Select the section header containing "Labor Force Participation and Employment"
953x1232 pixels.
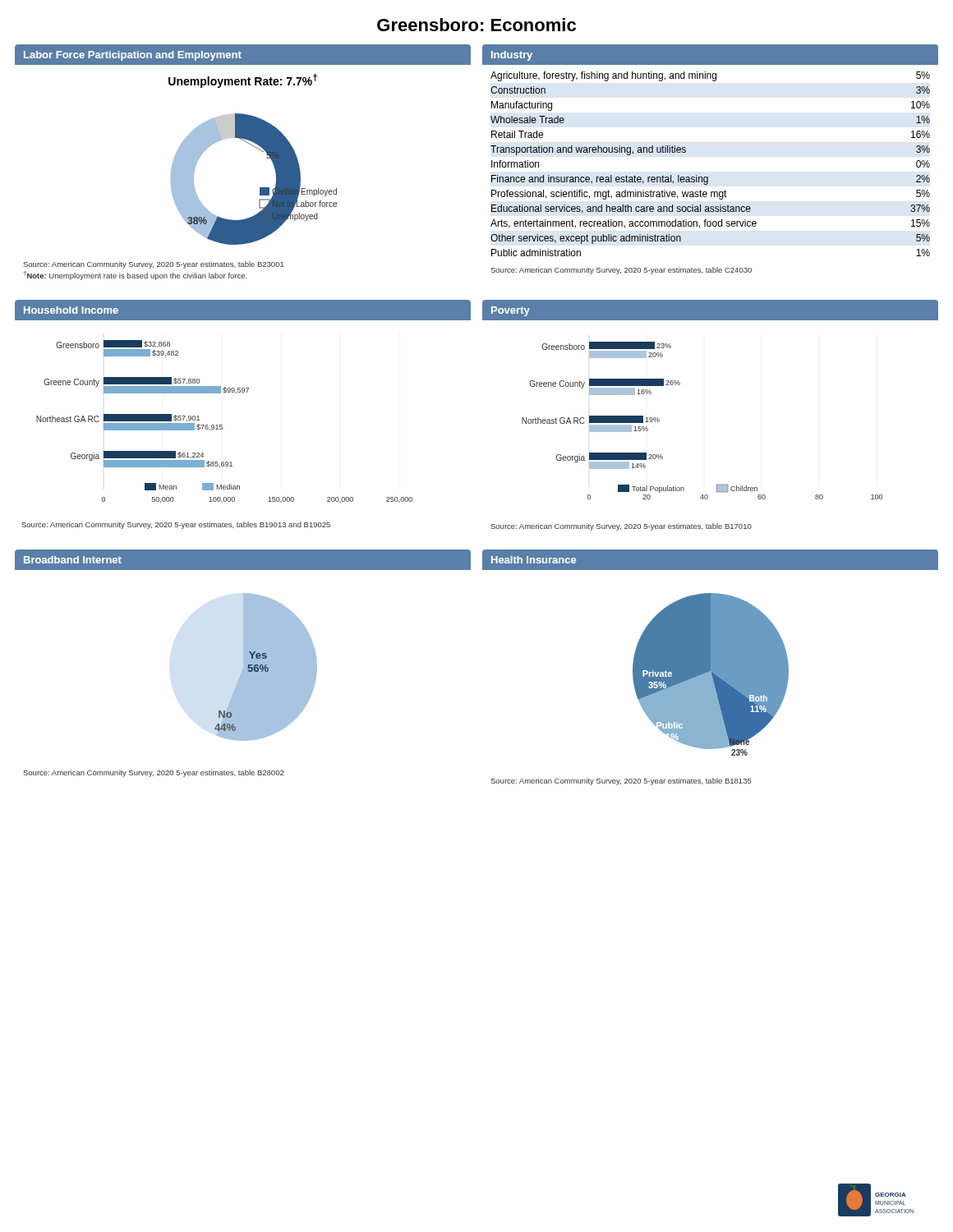pos(243,55)
